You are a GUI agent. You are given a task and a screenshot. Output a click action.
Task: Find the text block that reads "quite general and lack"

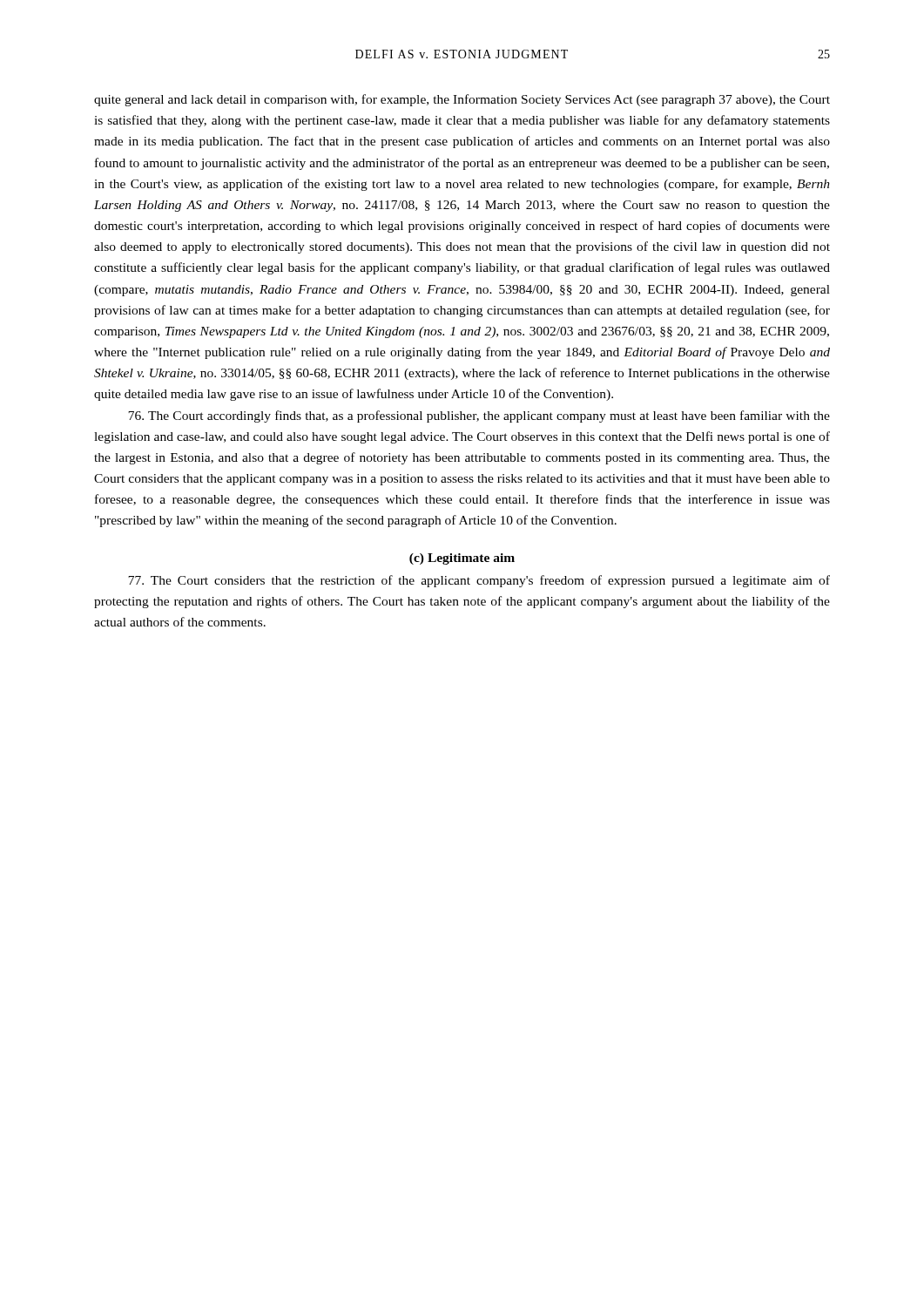[x=462, y=247]
